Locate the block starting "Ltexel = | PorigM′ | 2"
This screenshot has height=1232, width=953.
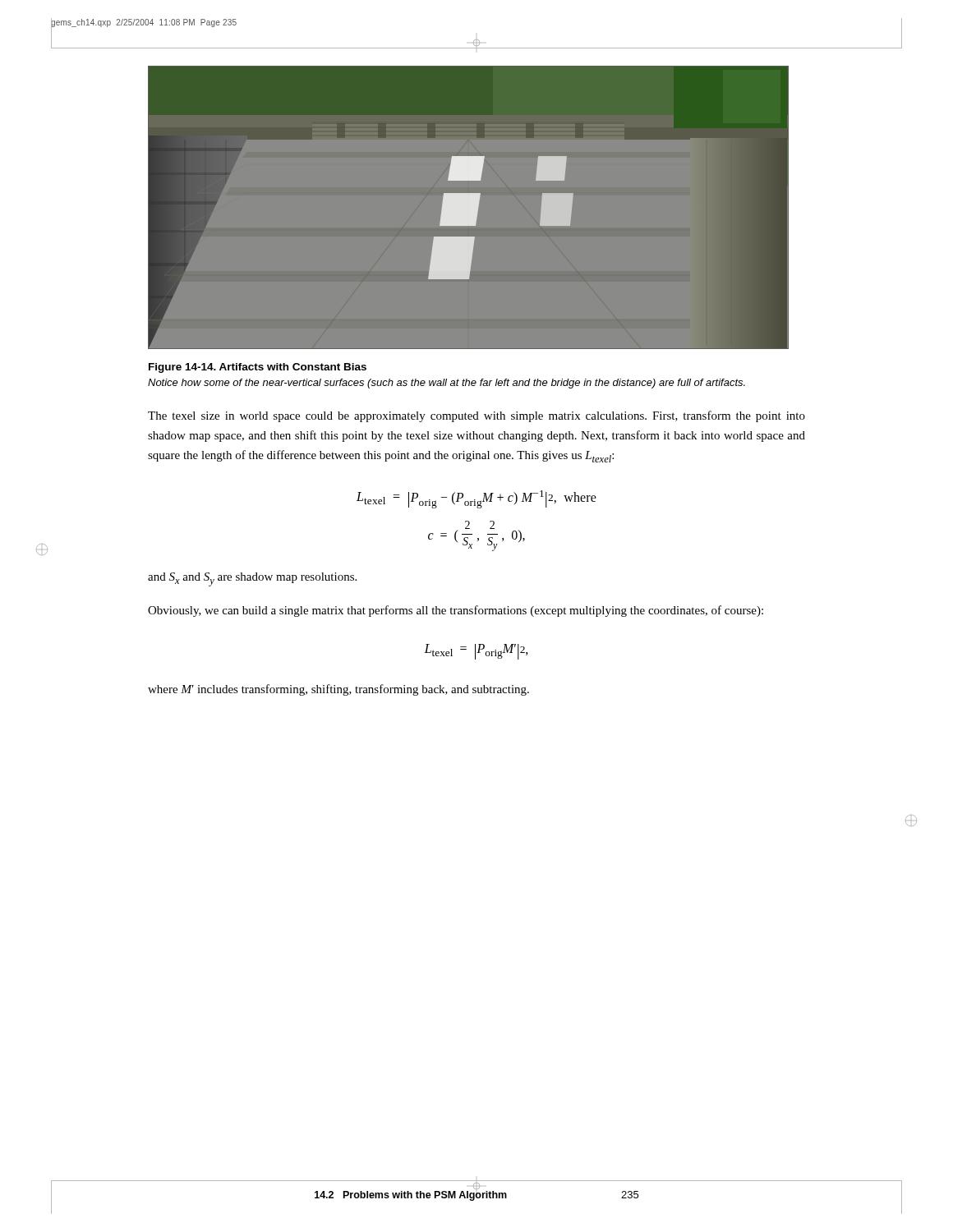[x=476, y=649]
